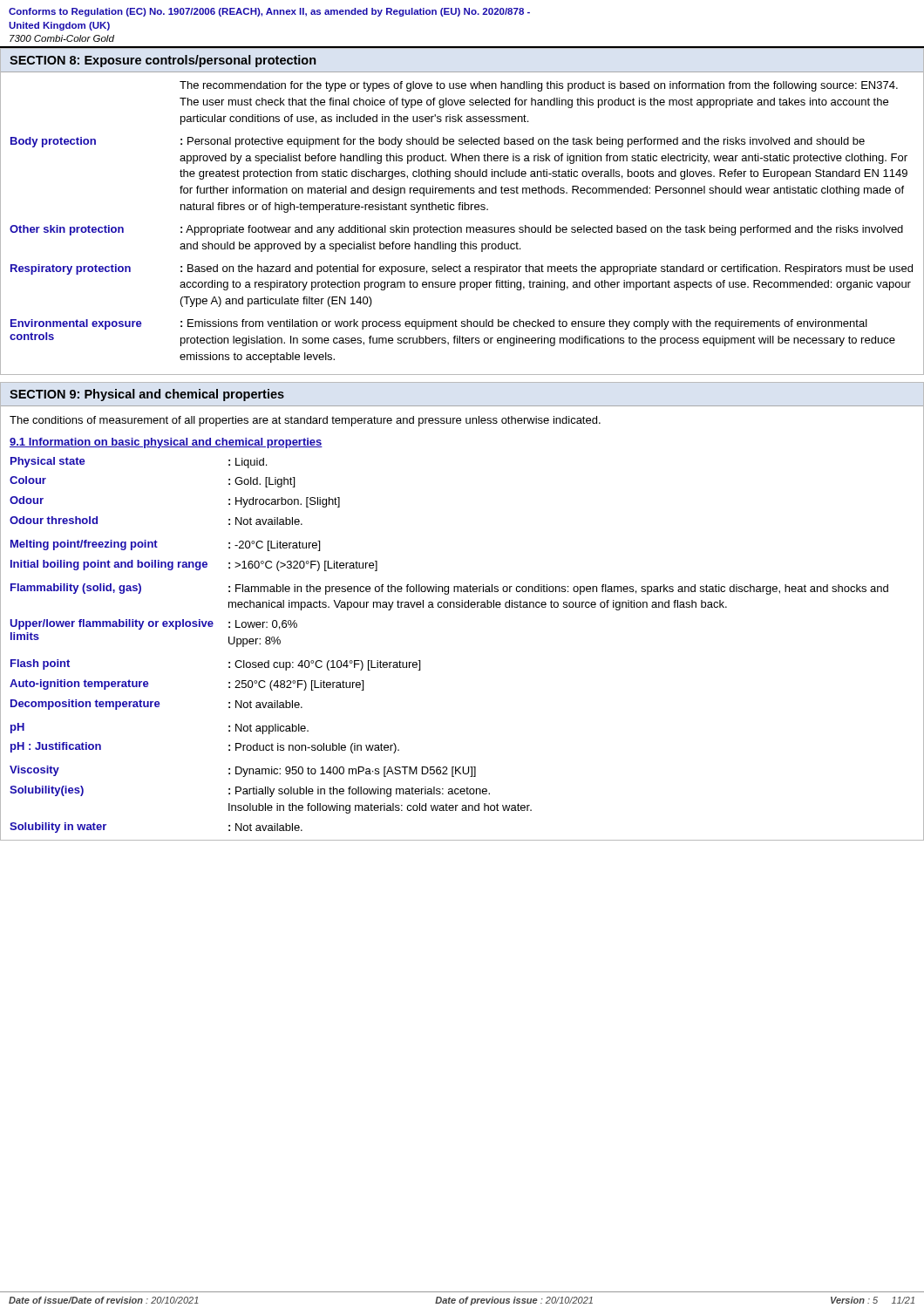Viewport: 924px width, 1308px height.
Task: Find the passage starting "Other skin protection : Appropriate footwear and"
Action: 462,238
